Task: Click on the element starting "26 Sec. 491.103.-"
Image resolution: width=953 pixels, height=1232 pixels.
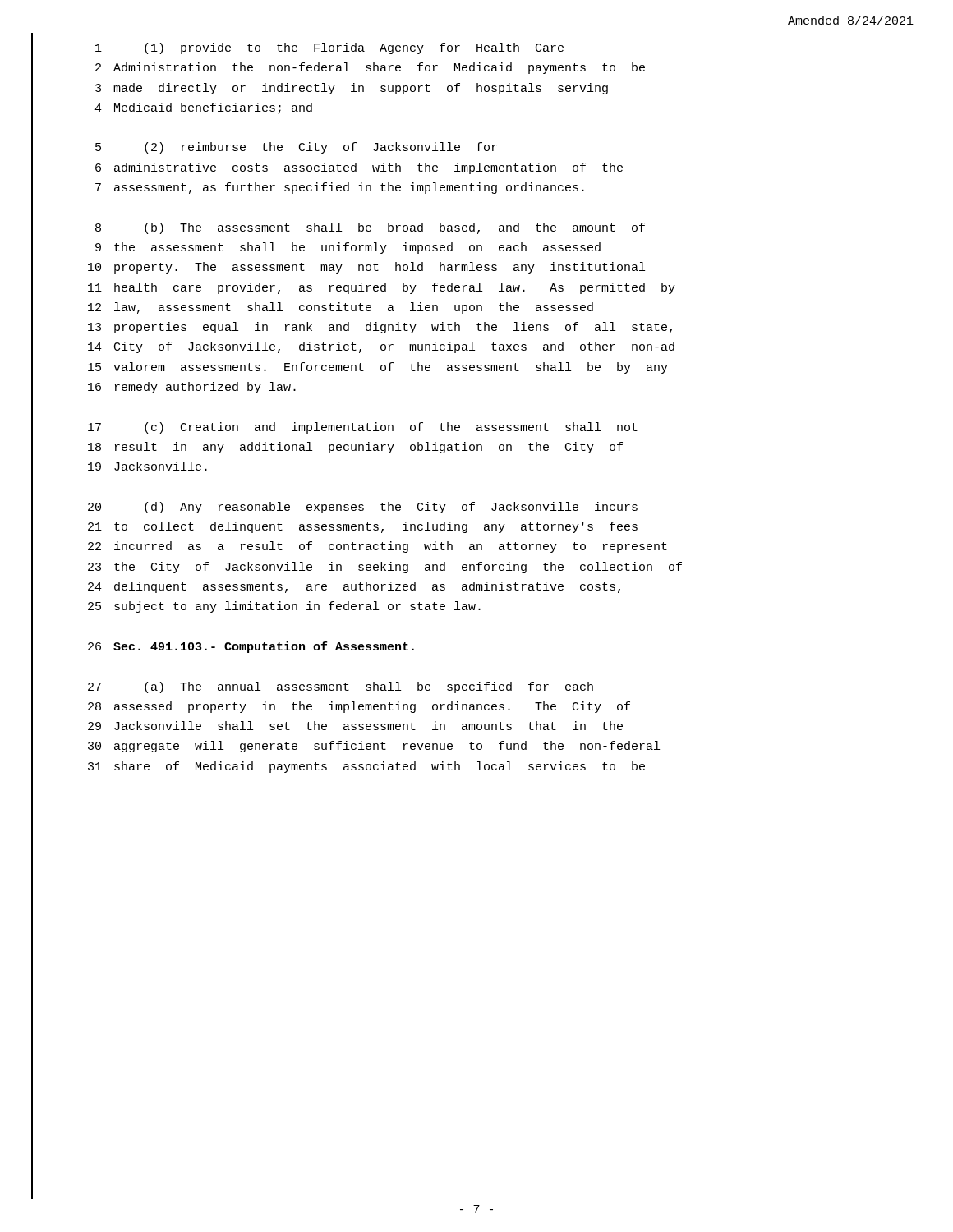Action: (x=251, y=647)
